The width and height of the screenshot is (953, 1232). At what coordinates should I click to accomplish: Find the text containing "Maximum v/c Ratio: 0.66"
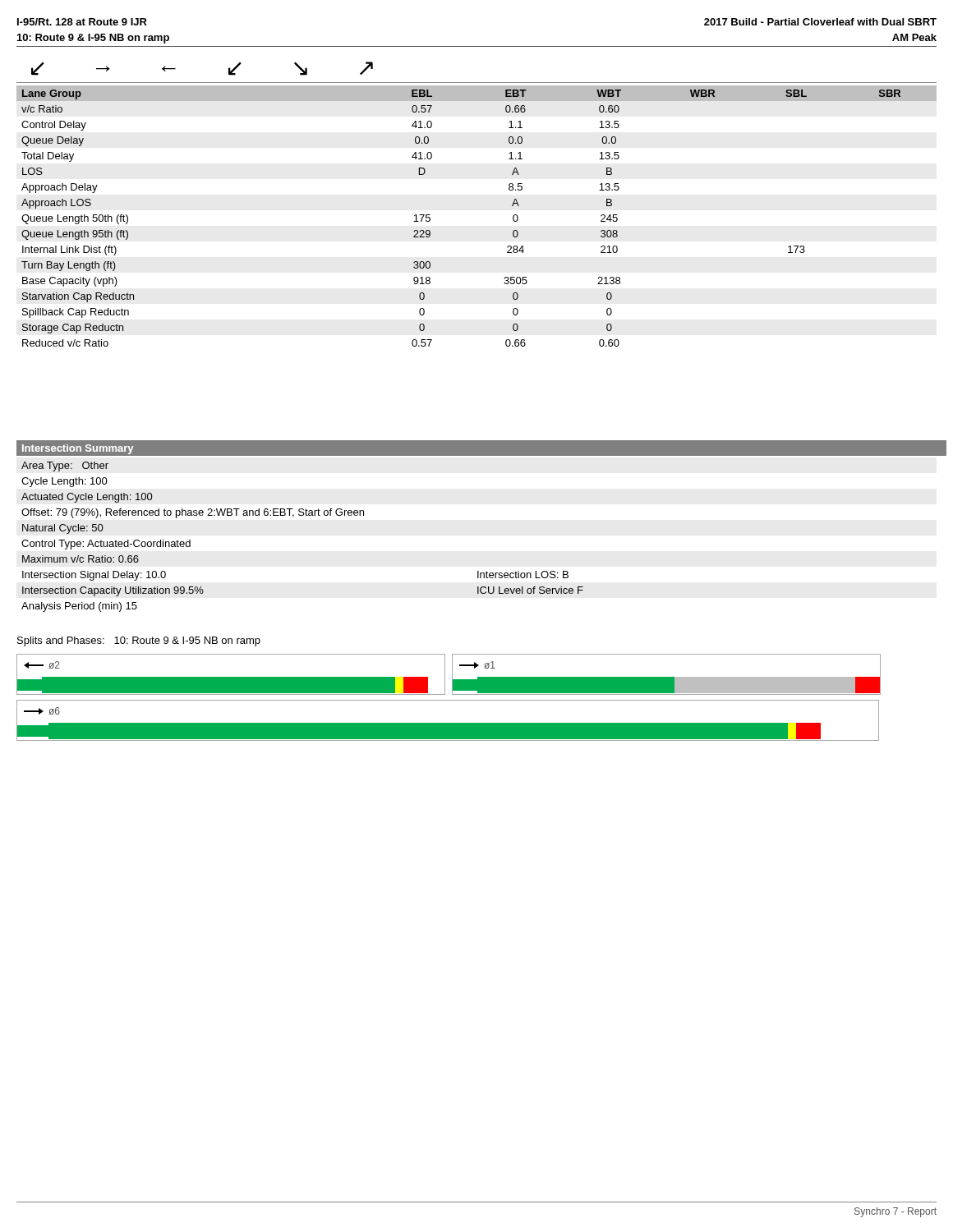coord(80,559)
